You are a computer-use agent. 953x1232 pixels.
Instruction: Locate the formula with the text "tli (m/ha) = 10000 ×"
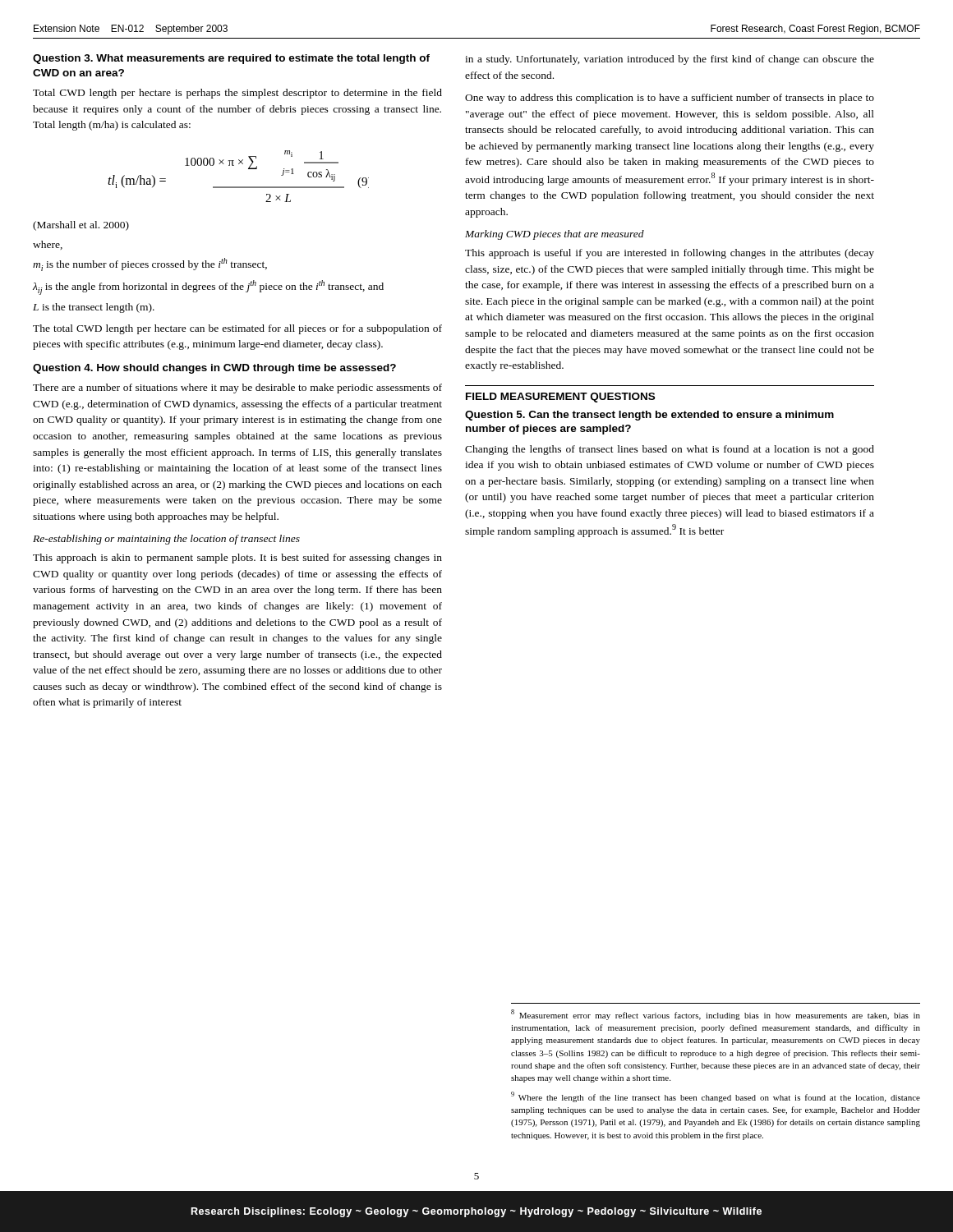point(239,176)
